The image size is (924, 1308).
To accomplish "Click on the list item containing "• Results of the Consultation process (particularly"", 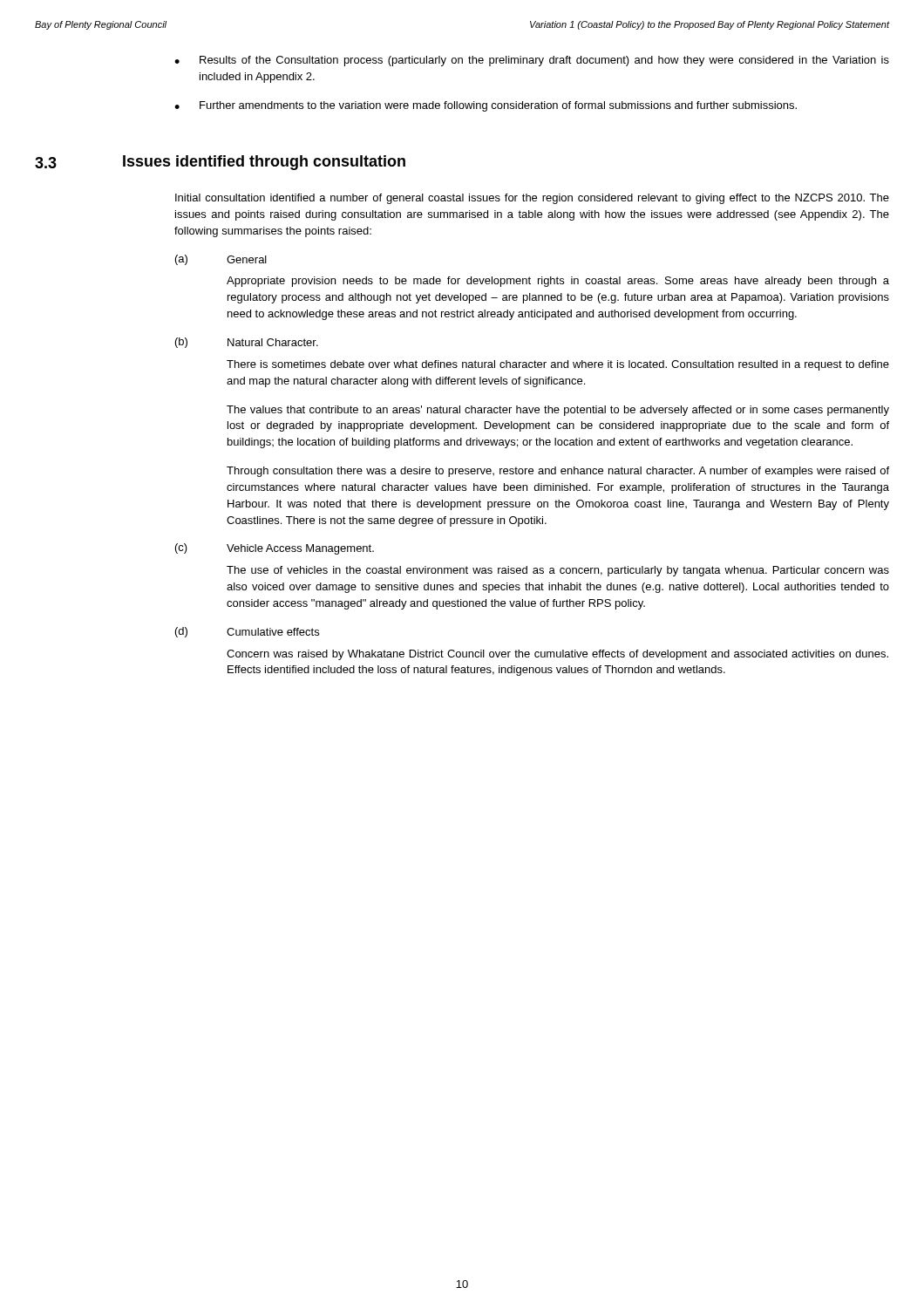I will tap(532, 69).
